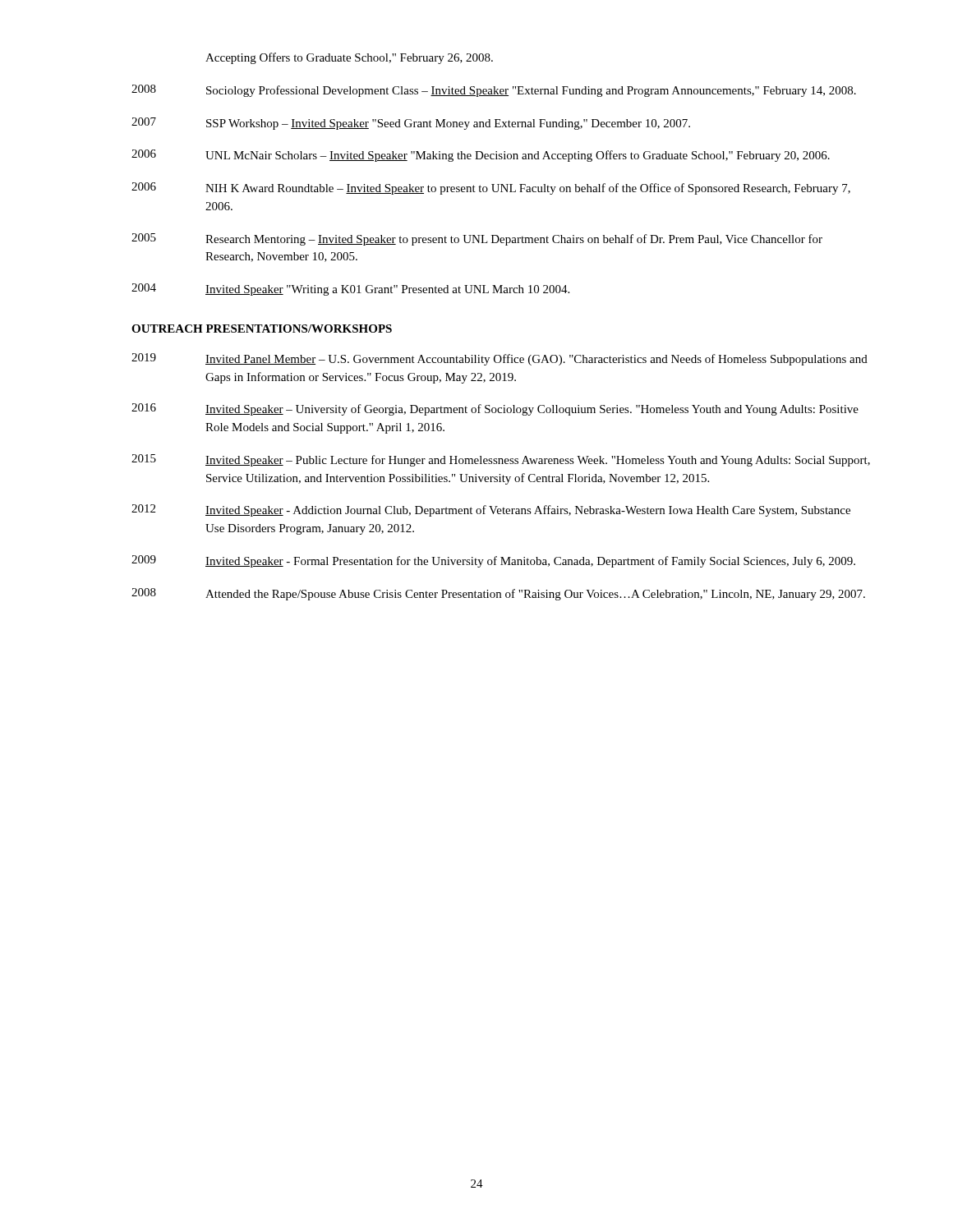Find the block on this page that starts "2004 Invited Speaker "Writing a K01 Grant""
953x1232 pixels.
coord(501,290)
